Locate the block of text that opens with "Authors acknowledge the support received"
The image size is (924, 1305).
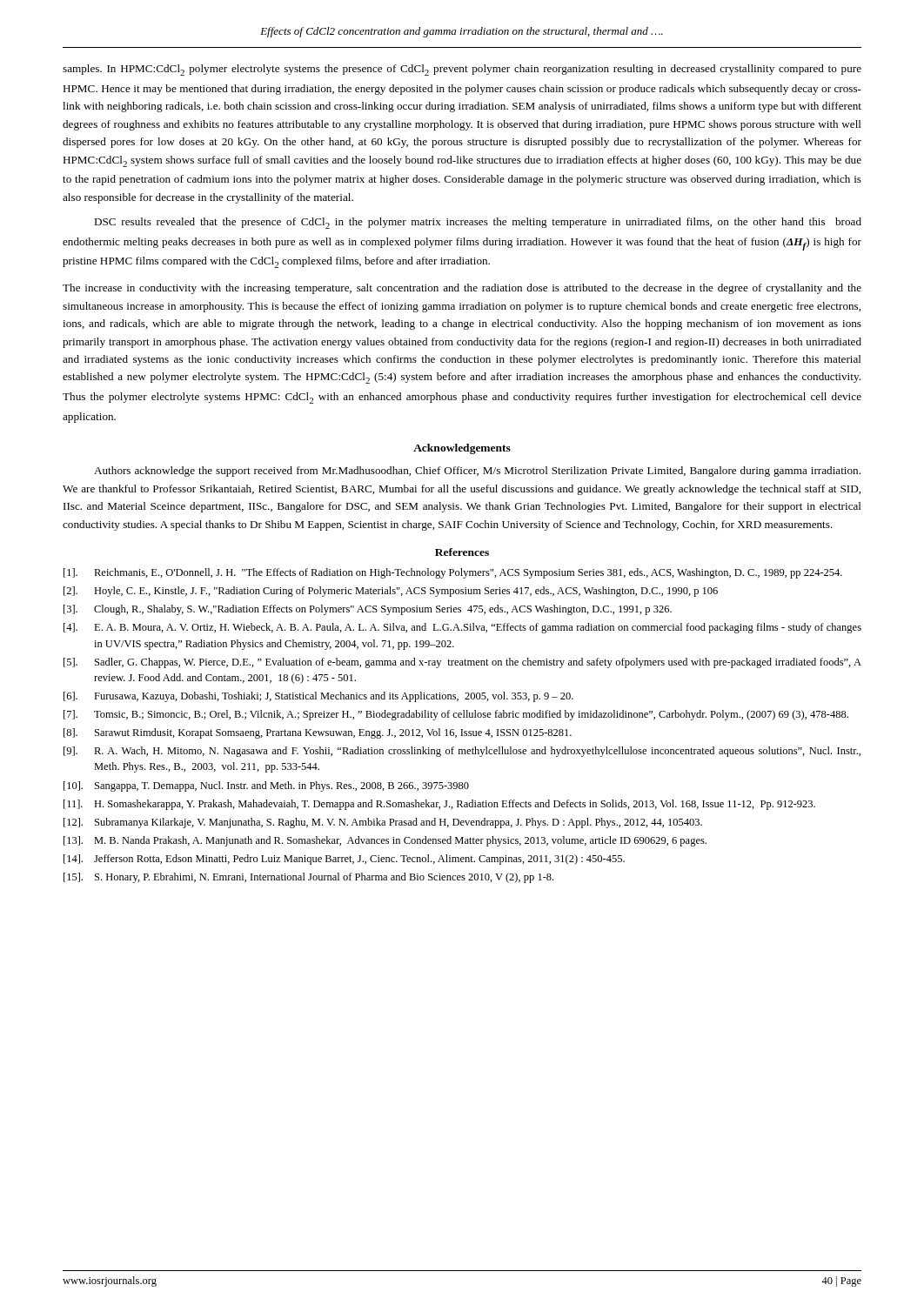pyautogui.click(x=462, y=498)
